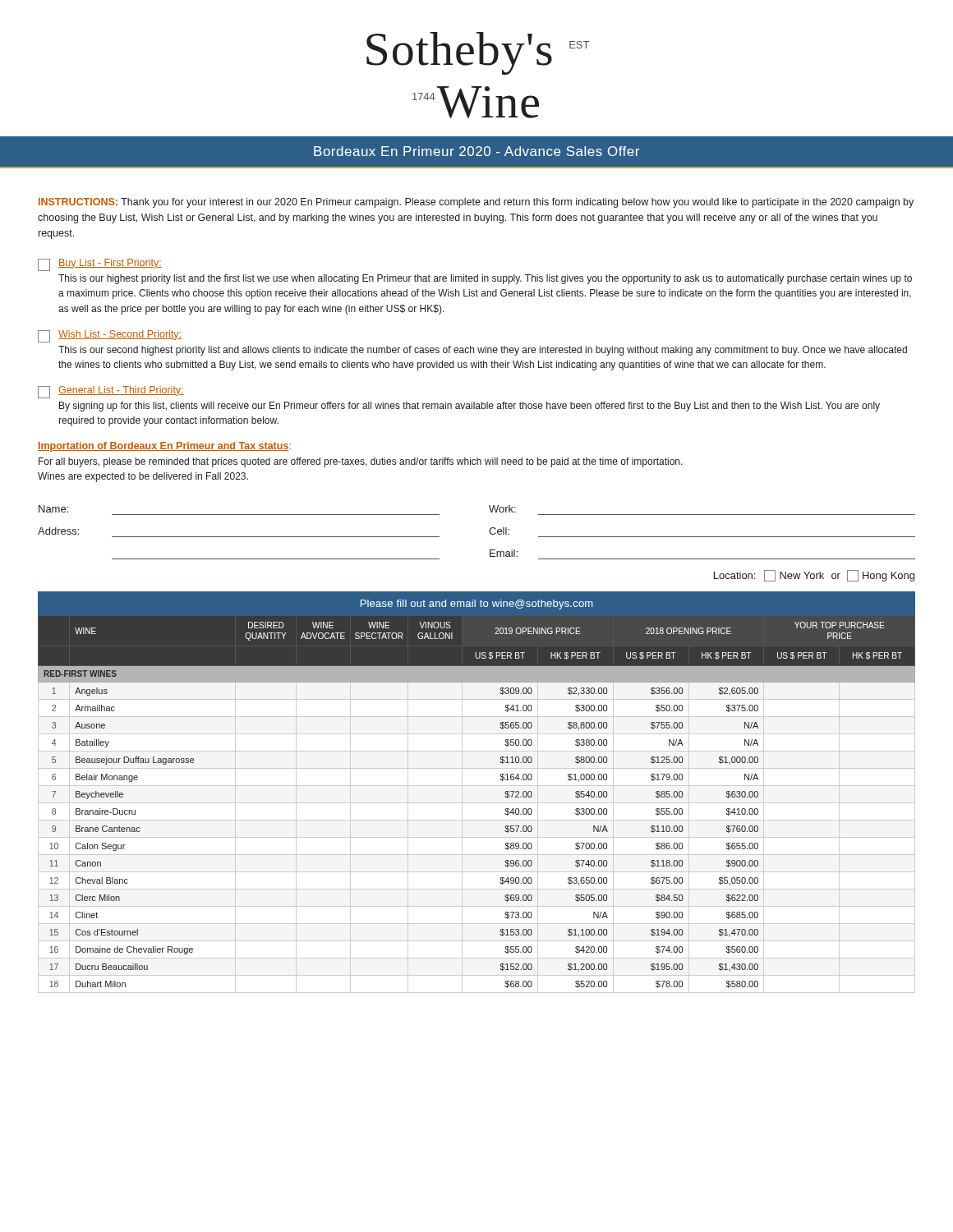The height and width of the screenshot is (1232, 953).
Task: Click on the text block containing "Location: New York or Hong"
Action: coord(814,575)
